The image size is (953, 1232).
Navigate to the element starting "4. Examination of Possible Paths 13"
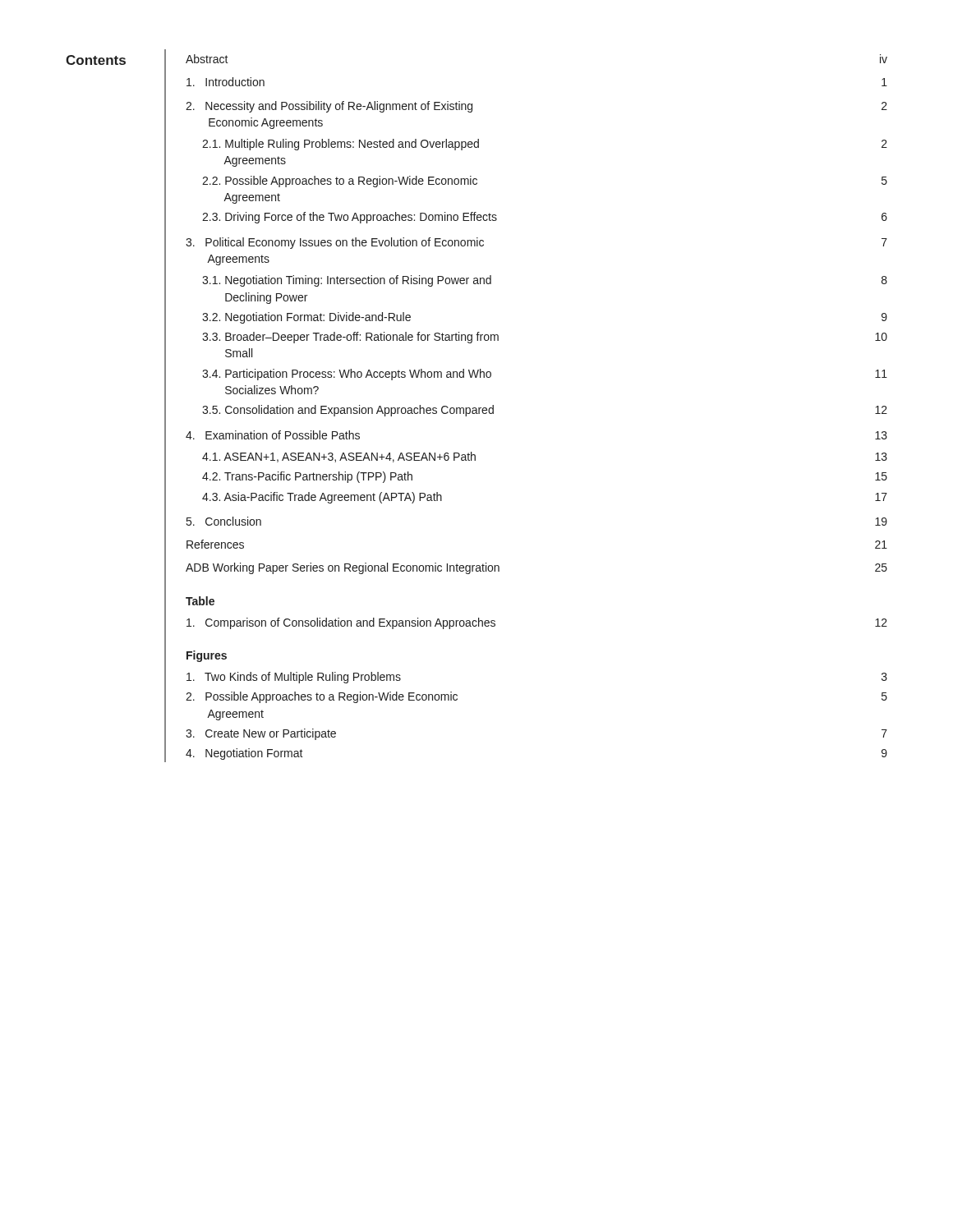[x=288, y=436]
